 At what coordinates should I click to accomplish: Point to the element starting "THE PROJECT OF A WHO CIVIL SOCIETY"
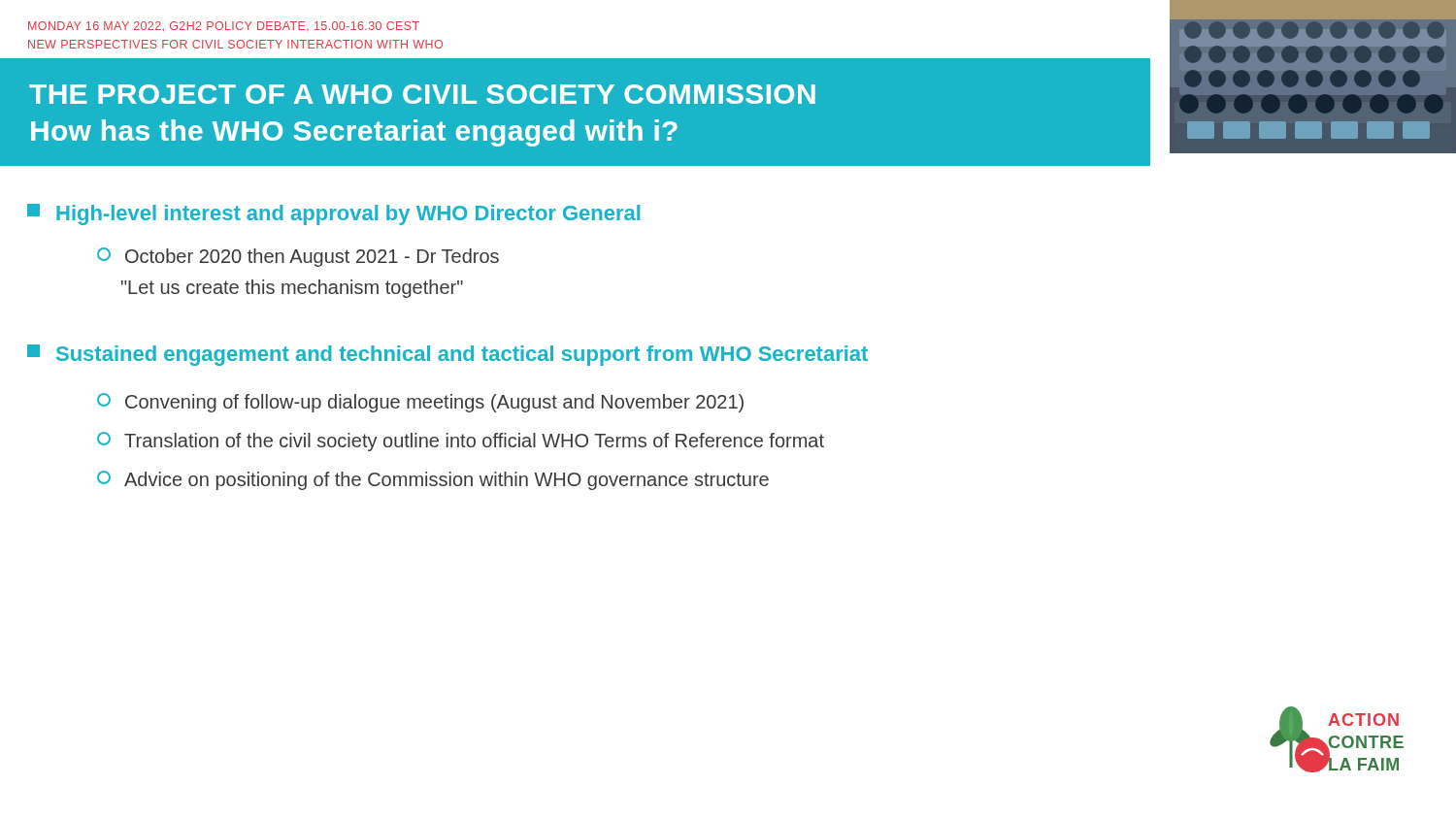[575, 112]
